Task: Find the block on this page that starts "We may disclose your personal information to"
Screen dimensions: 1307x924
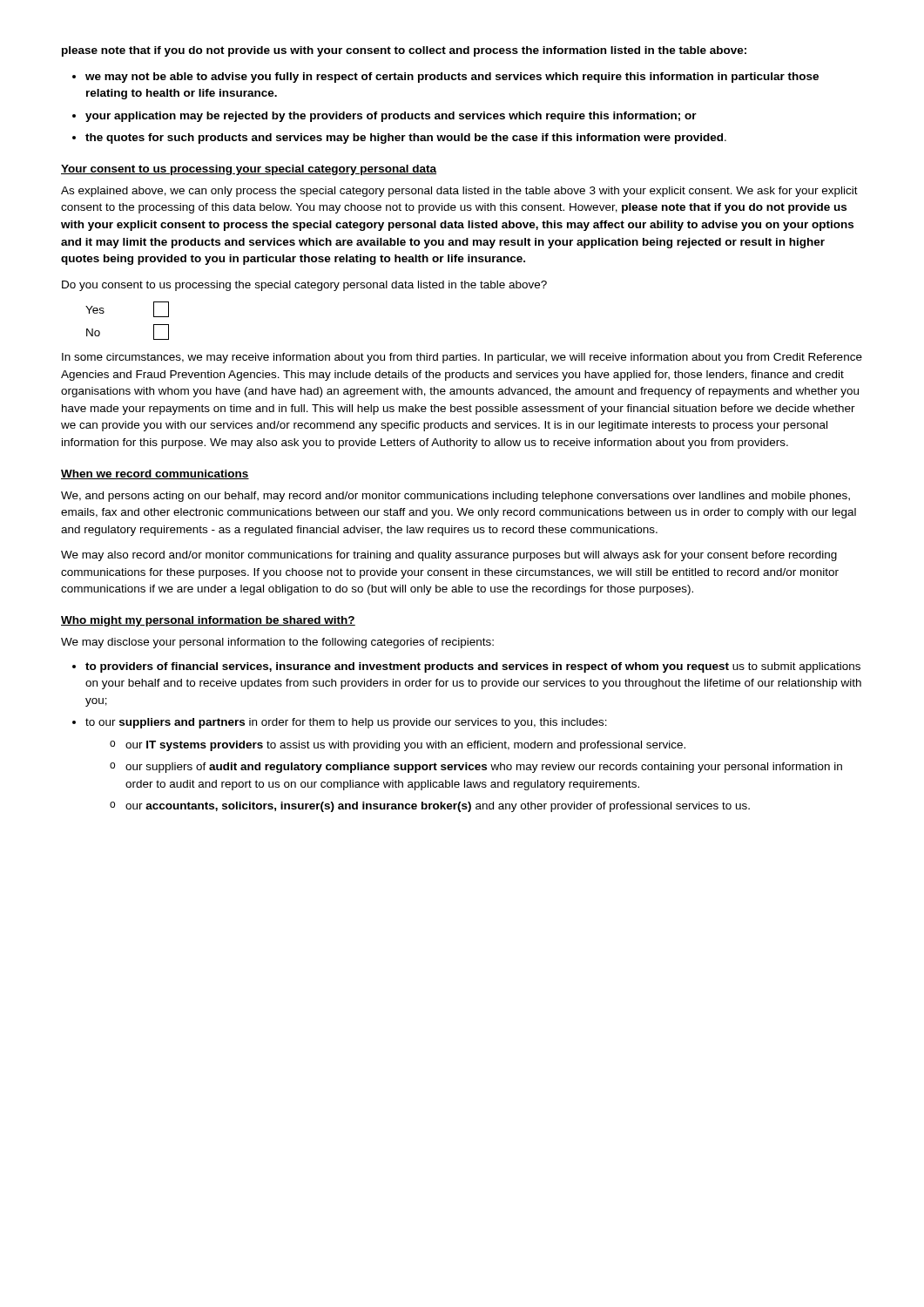Action: (x=278, y=642)
